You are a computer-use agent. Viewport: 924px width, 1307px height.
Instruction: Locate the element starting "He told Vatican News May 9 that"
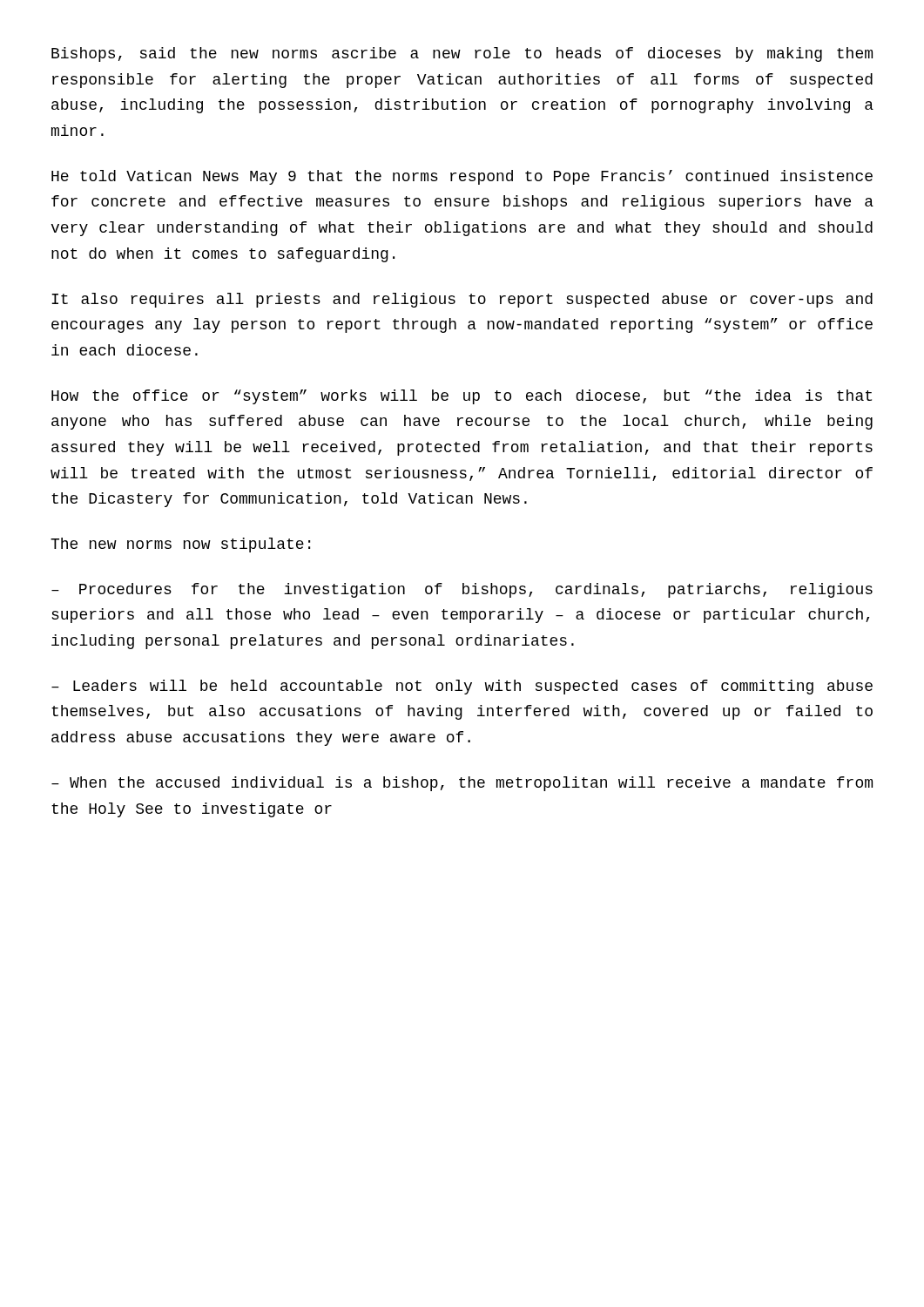[x=462, y=215]
